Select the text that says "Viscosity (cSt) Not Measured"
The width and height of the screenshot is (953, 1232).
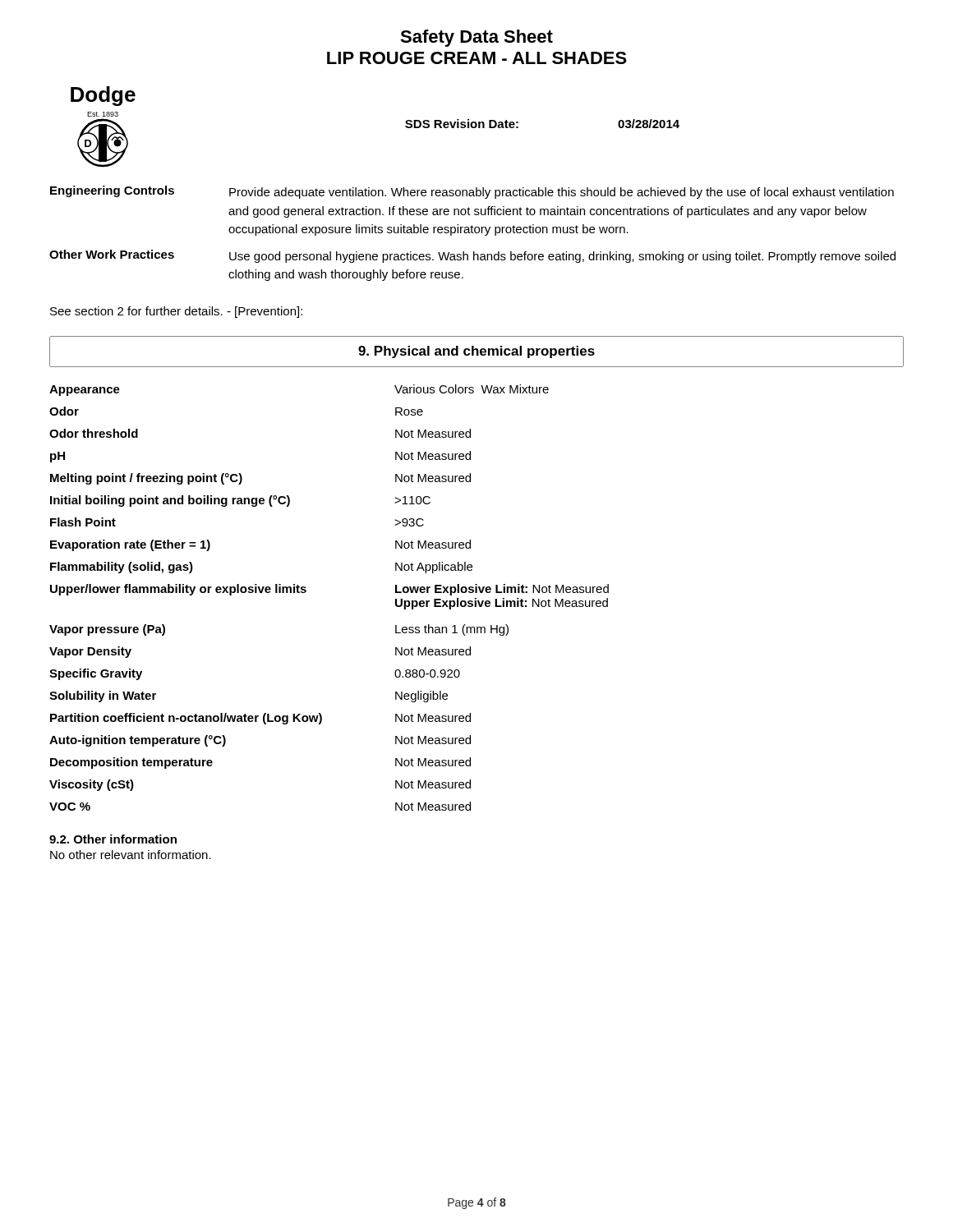coord(476,784)
